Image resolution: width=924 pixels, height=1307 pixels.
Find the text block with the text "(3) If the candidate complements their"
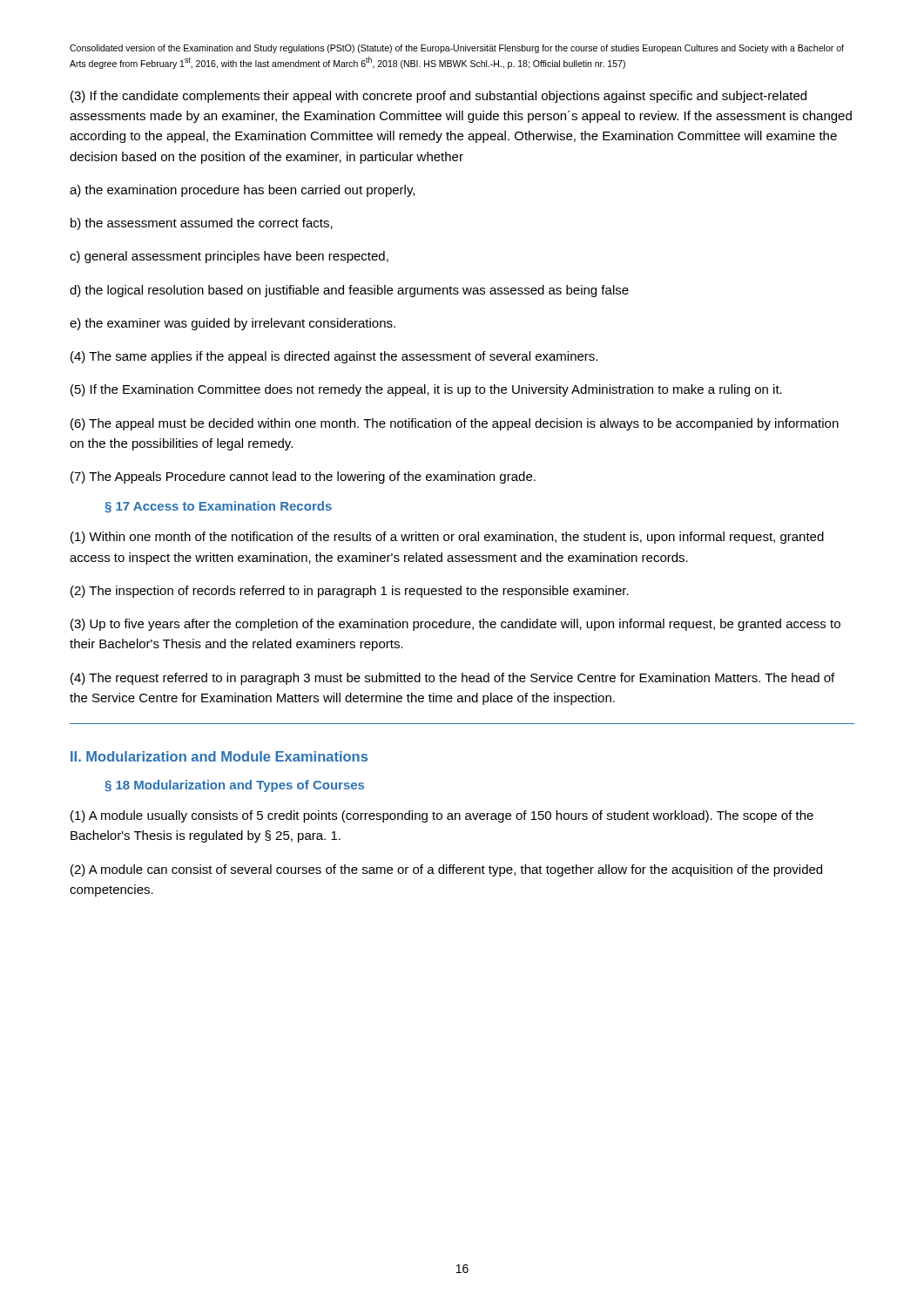point(462,126)
